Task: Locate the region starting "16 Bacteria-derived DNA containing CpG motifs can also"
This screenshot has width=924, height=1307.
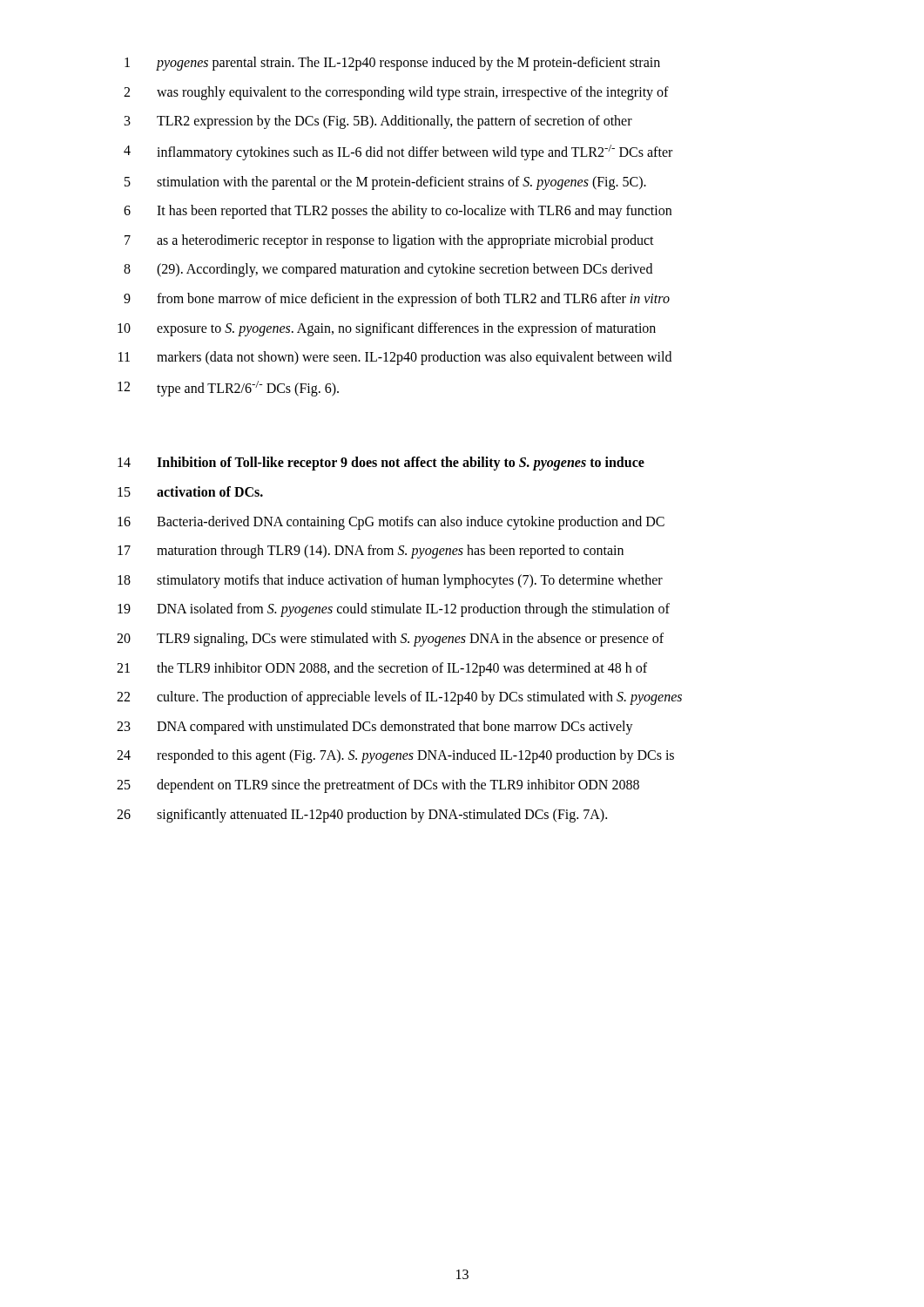Action: (x=477, y=521)
